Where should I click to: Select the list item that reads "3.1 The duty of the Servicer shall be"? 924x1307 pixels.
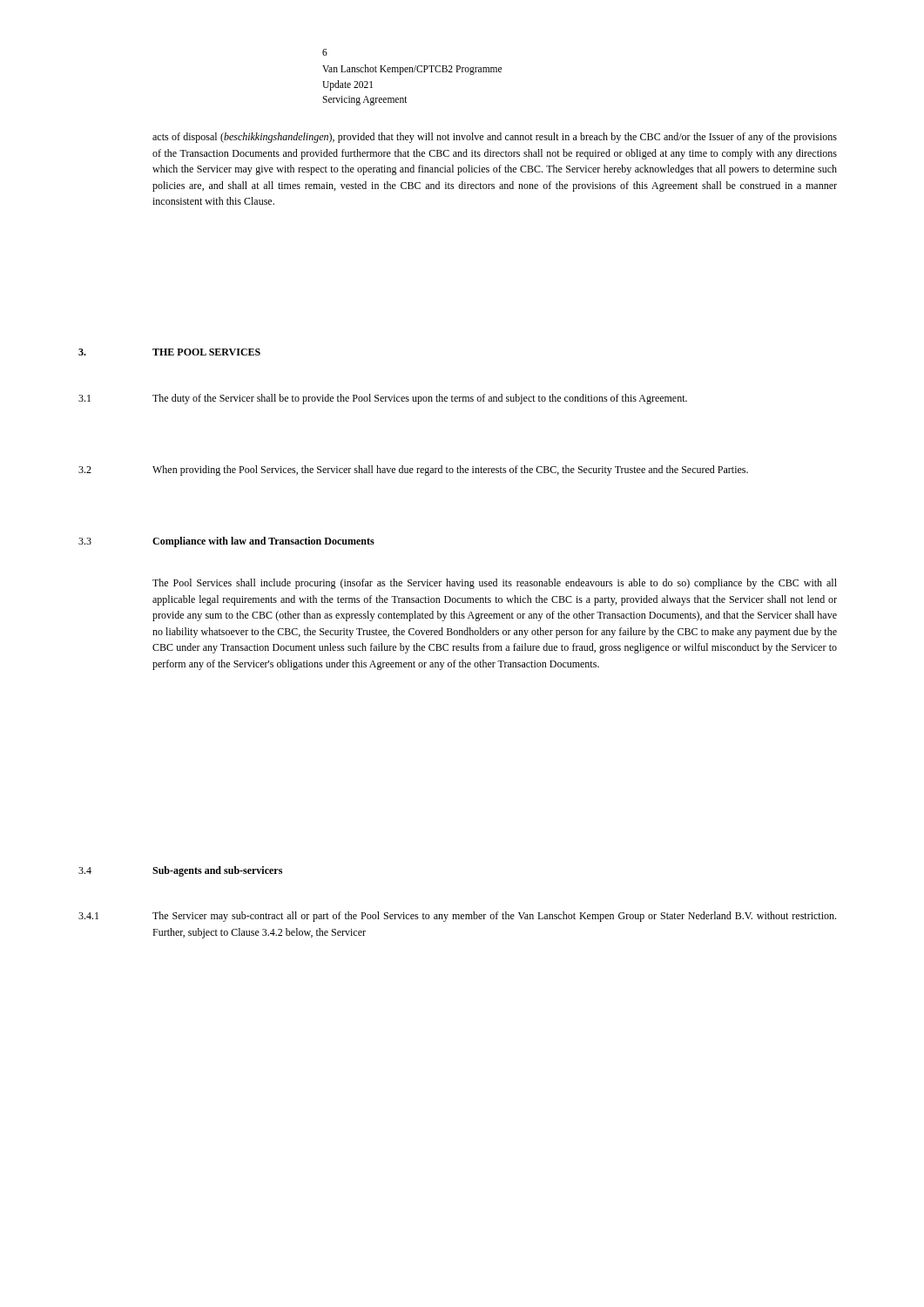click(458, 399)
